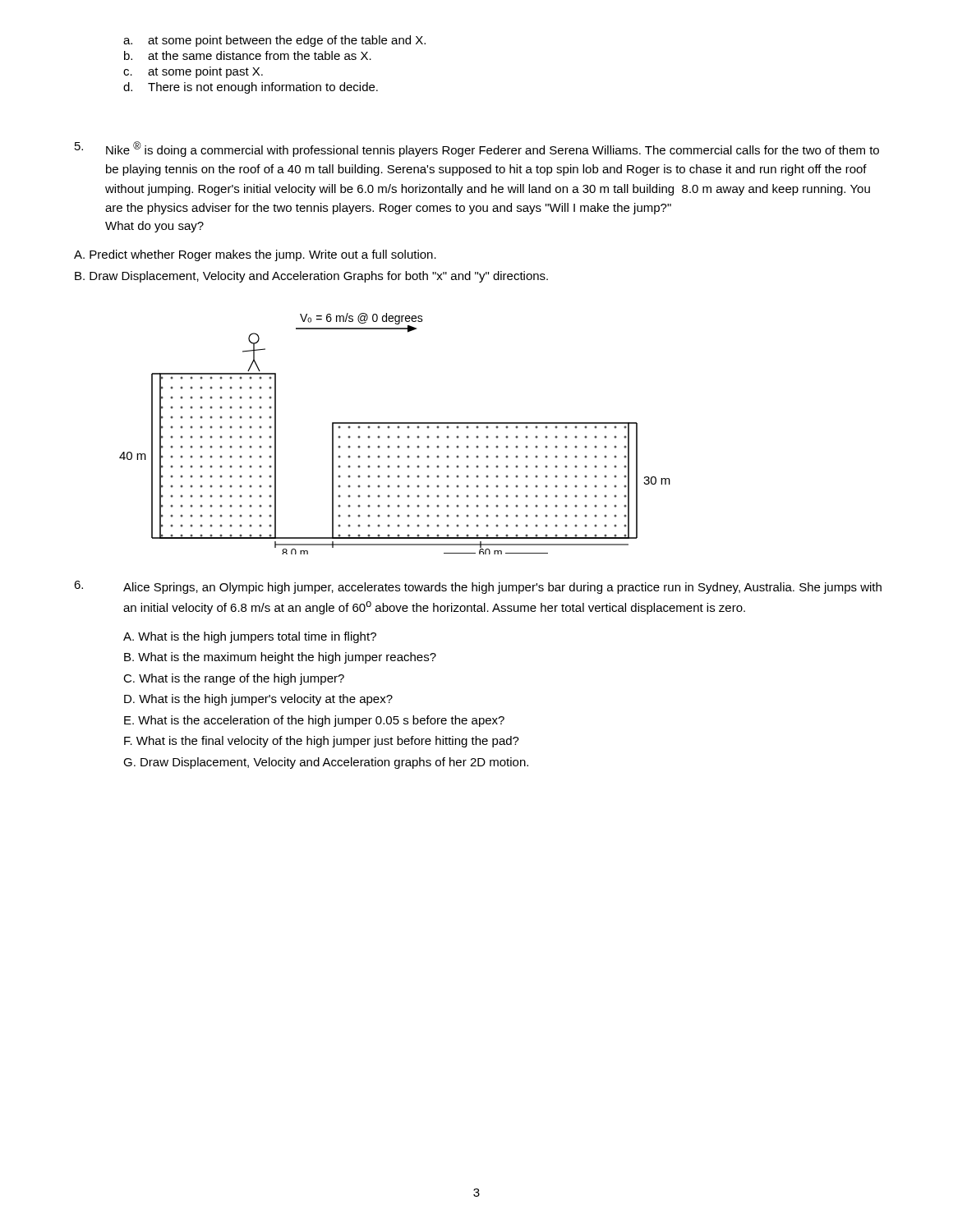Find the block on this page that starts "c. at some point past"

coord(193,71)
